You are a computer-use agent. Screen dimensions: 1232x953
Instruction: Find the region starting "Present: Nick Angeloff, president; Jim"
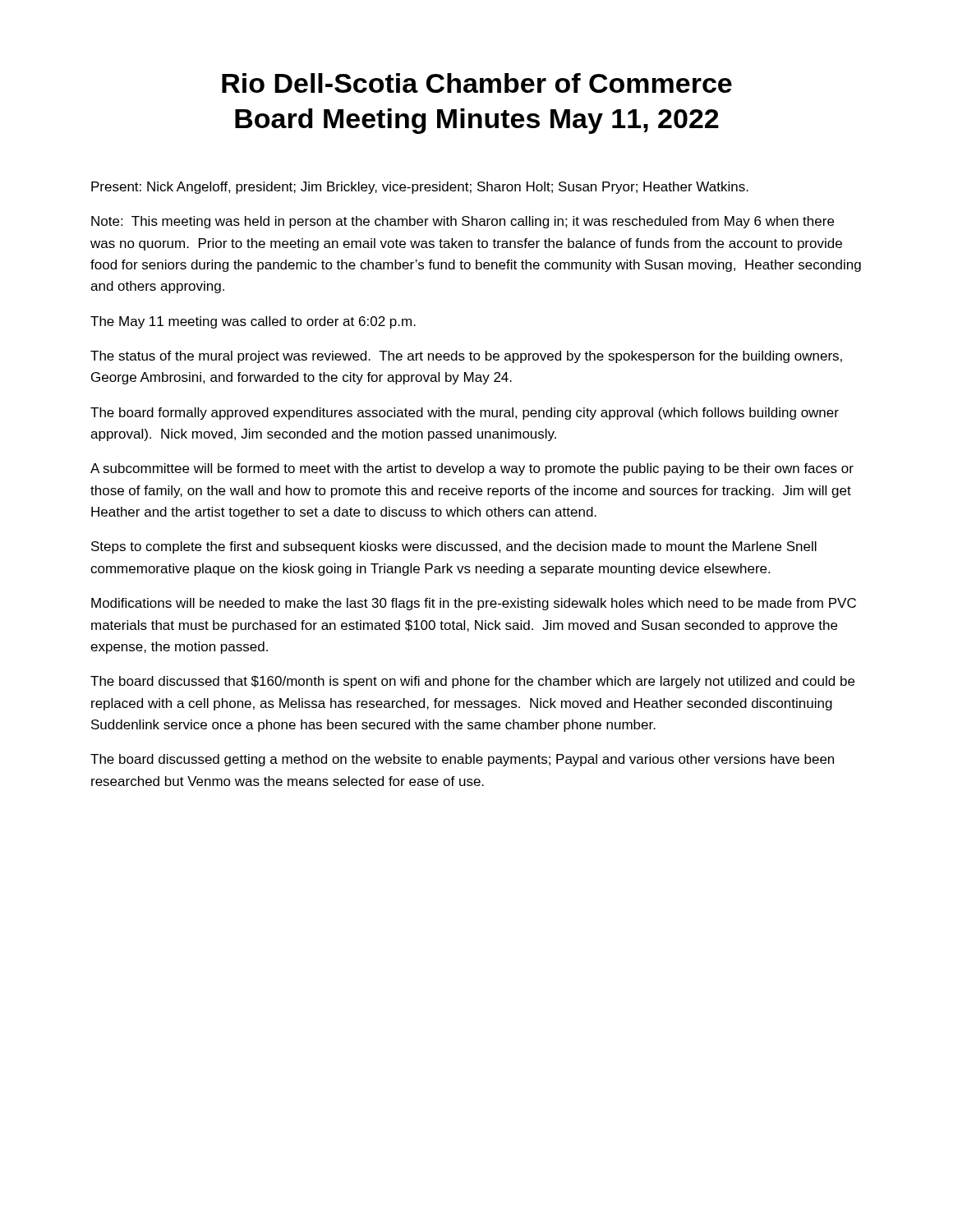click(420, 187)
